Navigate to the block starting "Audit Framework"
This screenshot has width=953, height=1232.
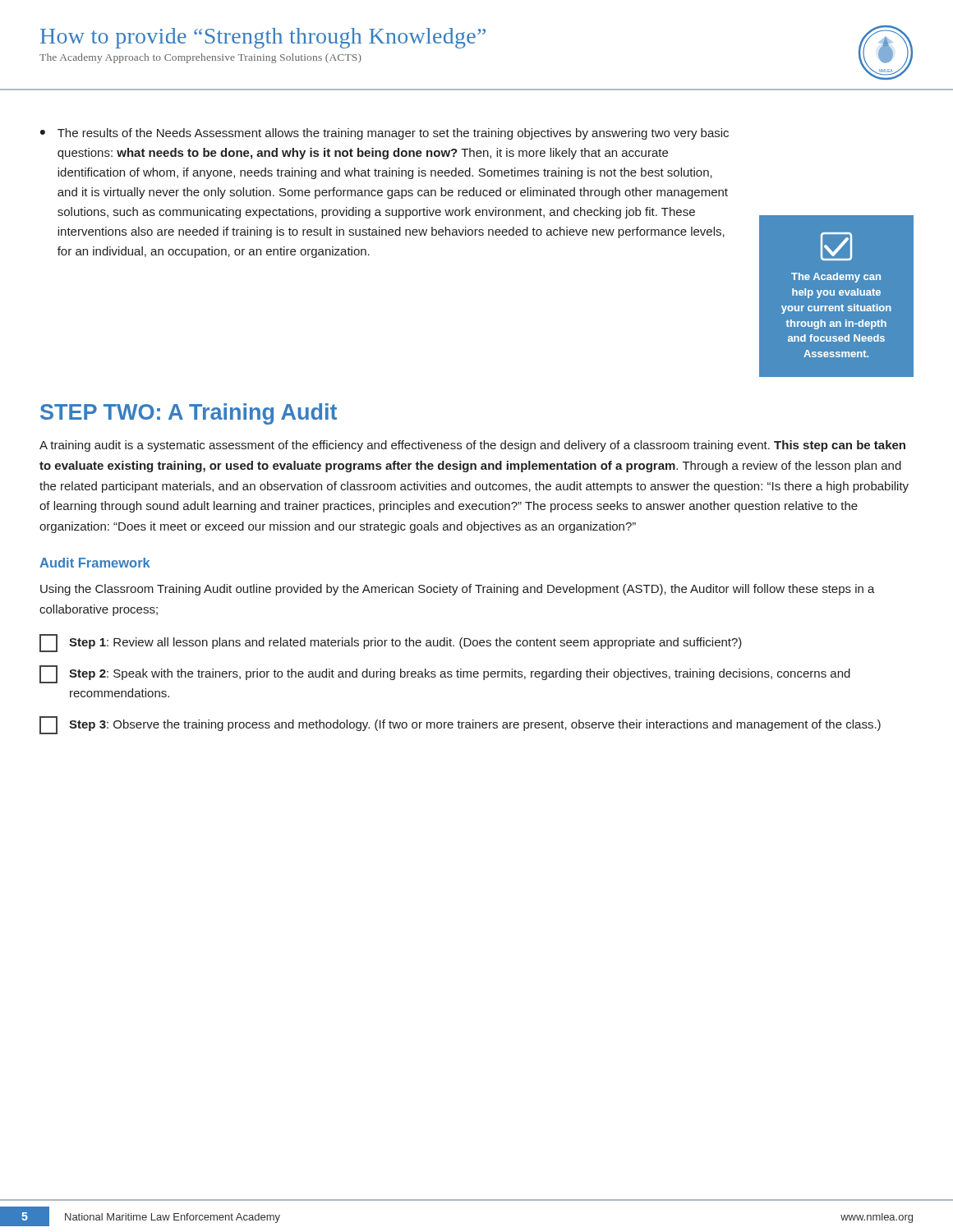tap(95, 563)
